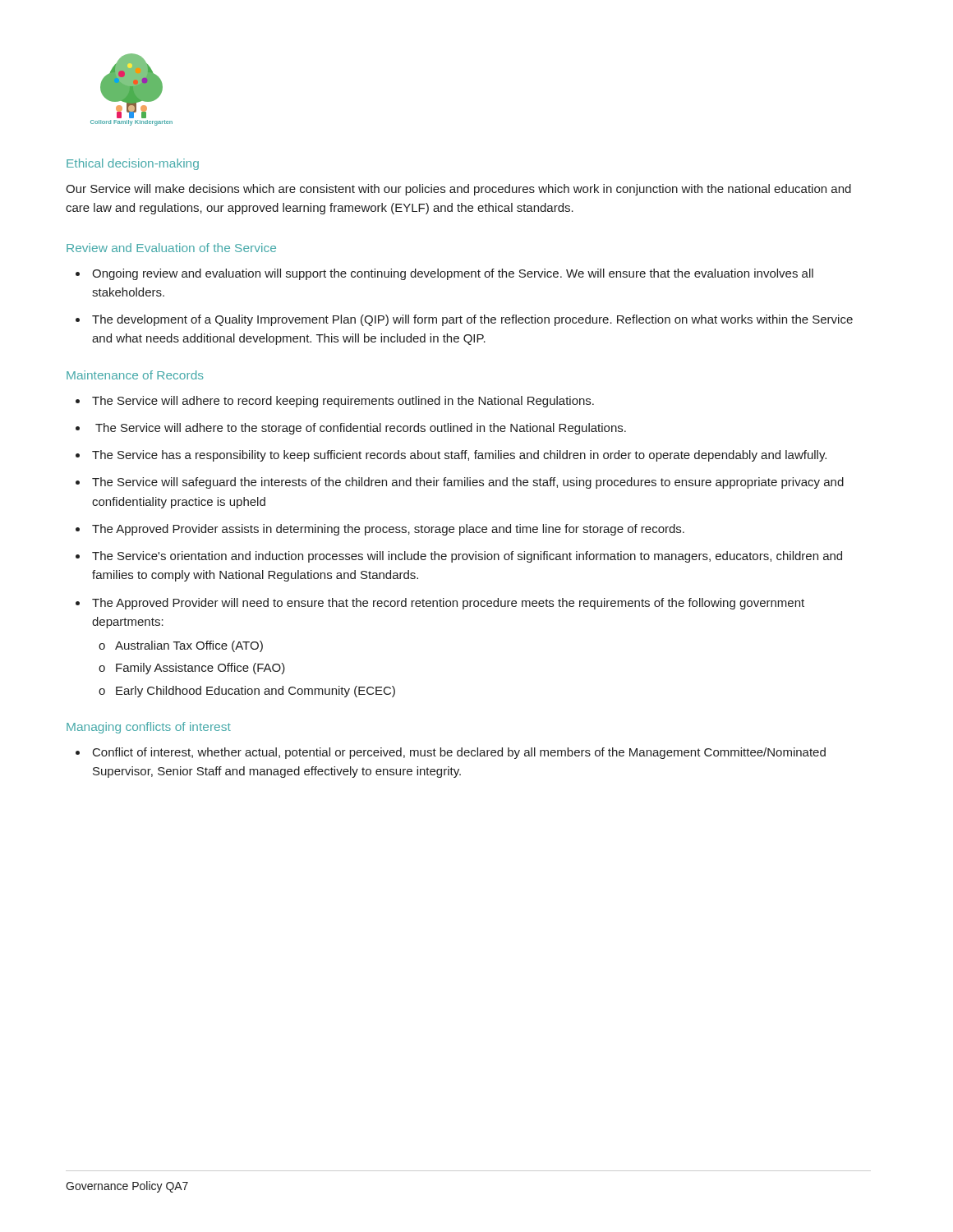
Task: Locate the text block starting "The Service will adhere to the storage"
Action: 359,427
